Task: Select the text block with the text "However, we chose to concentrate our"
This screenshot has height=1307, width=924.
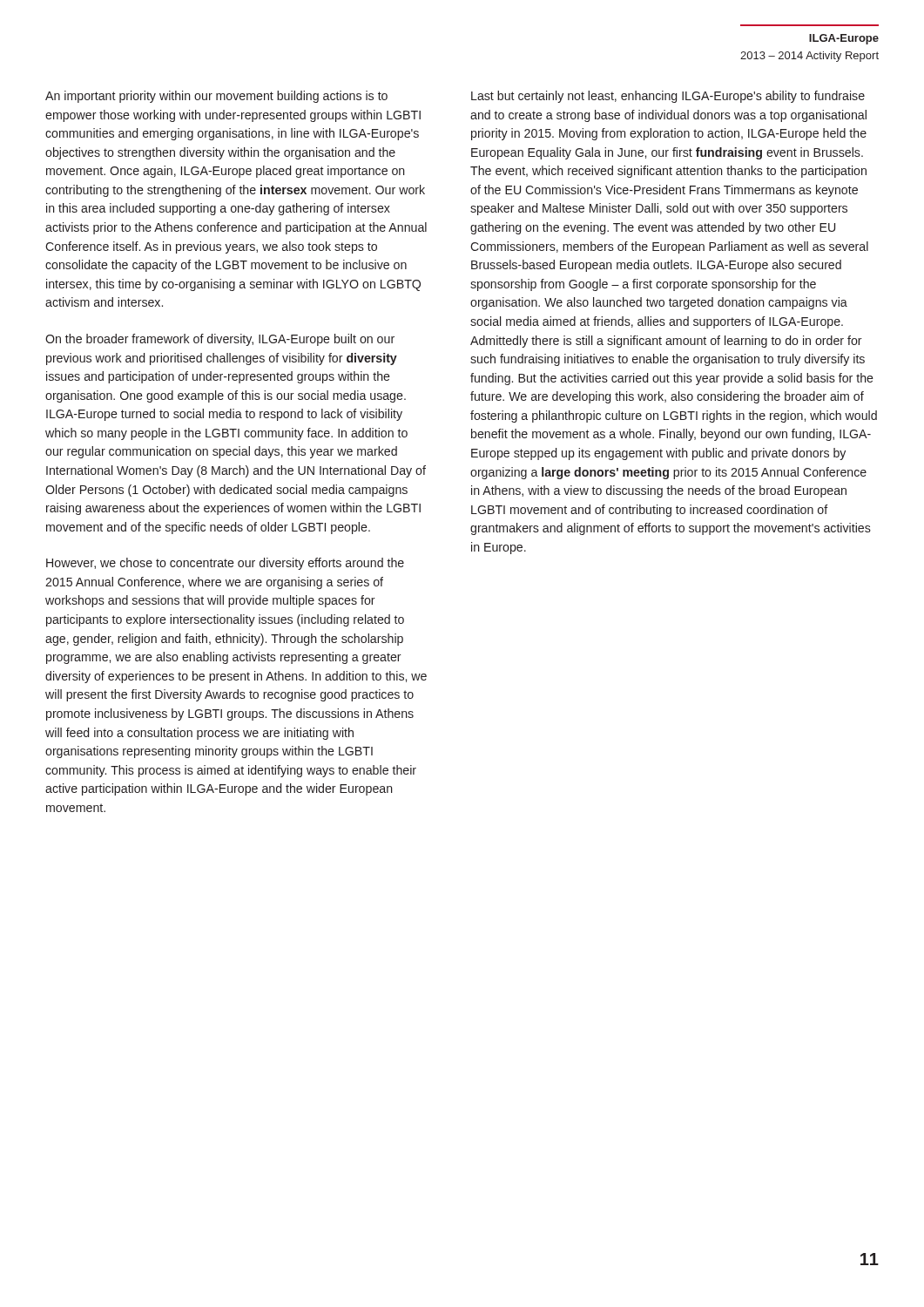Action: (236, 685)
